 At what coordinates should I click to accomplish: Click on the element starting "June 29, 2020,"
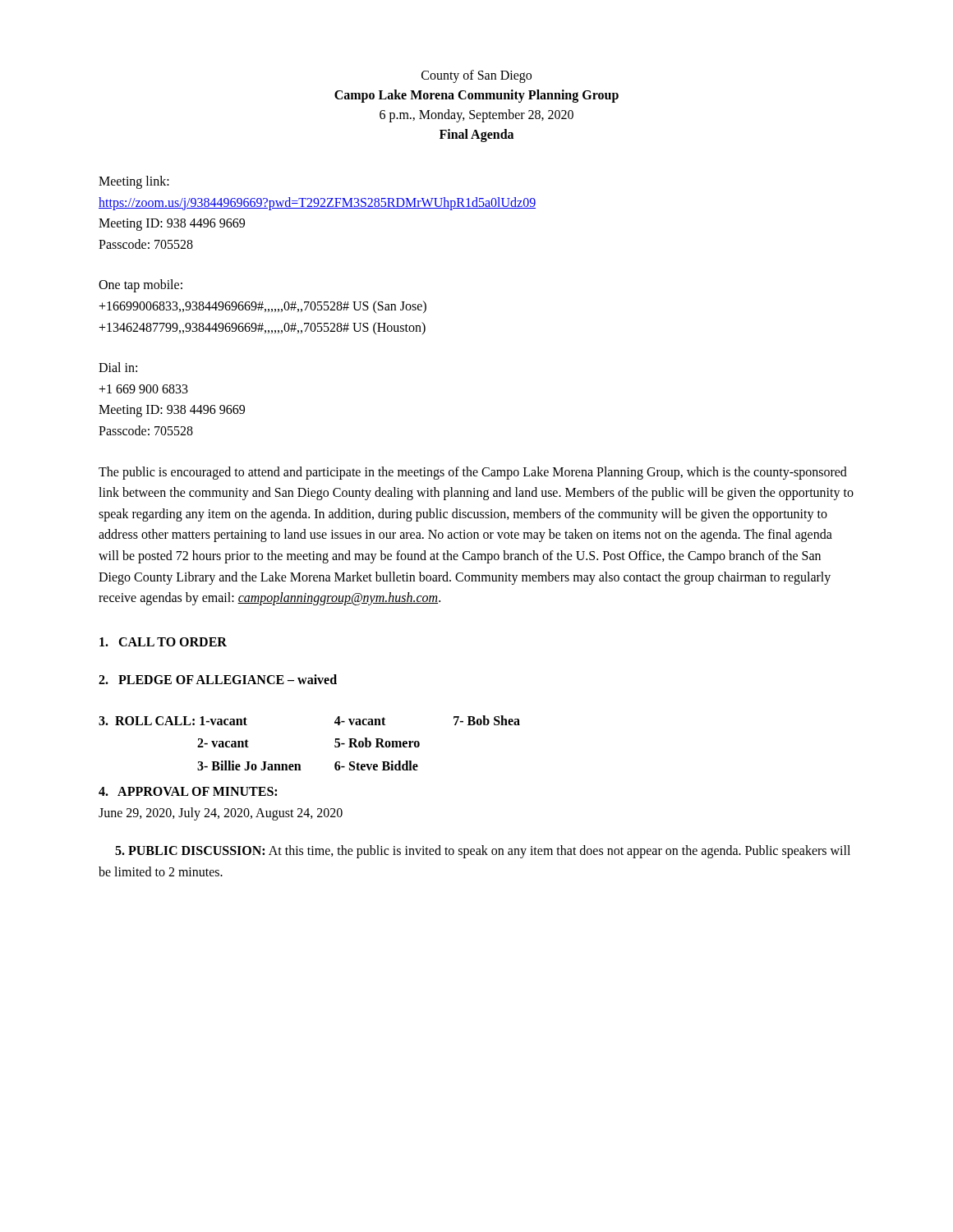tap(221, 813)
